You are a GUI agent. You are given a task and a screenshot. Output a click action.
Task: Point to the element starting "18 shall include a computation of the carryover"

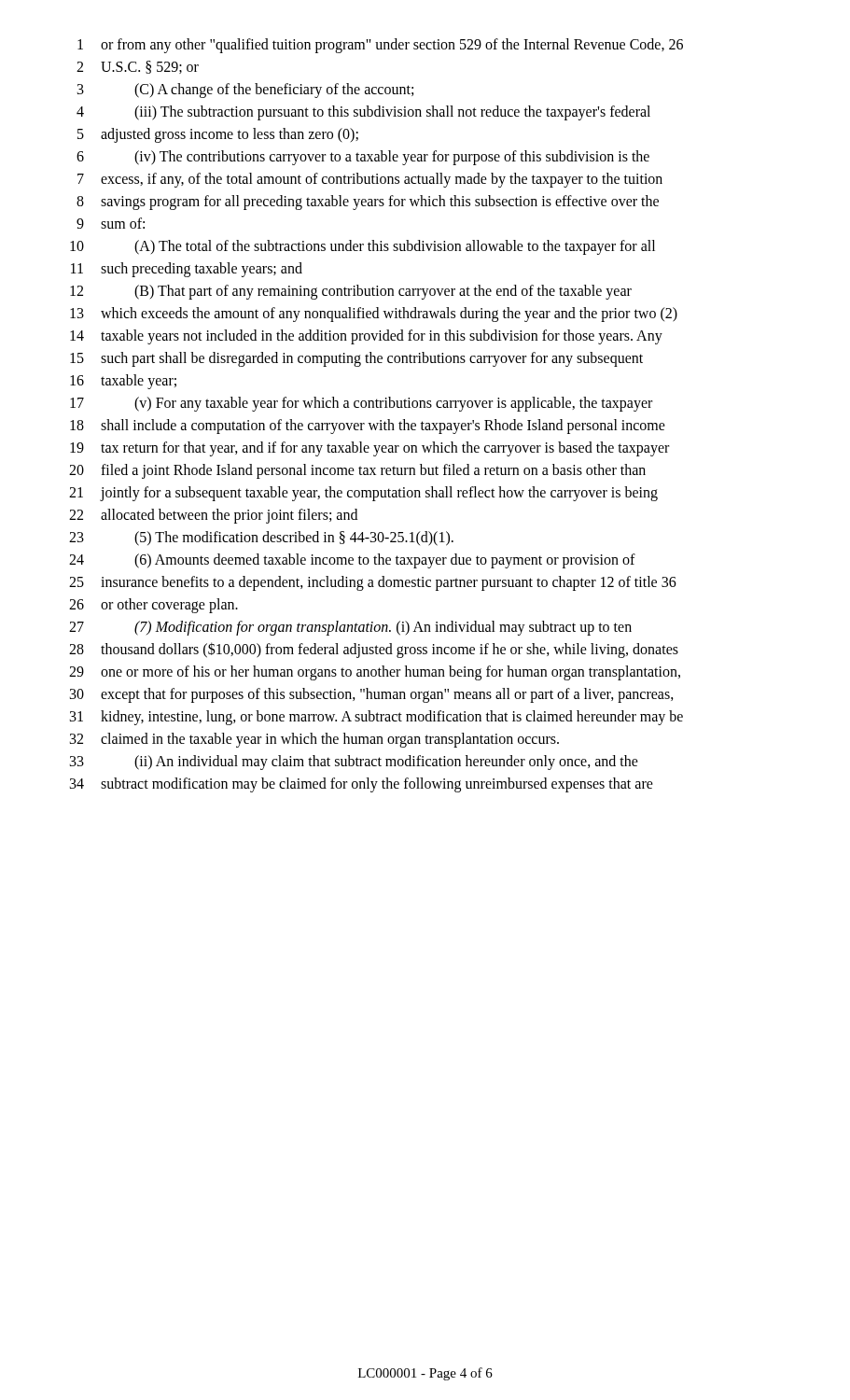(x=425, y=426)
